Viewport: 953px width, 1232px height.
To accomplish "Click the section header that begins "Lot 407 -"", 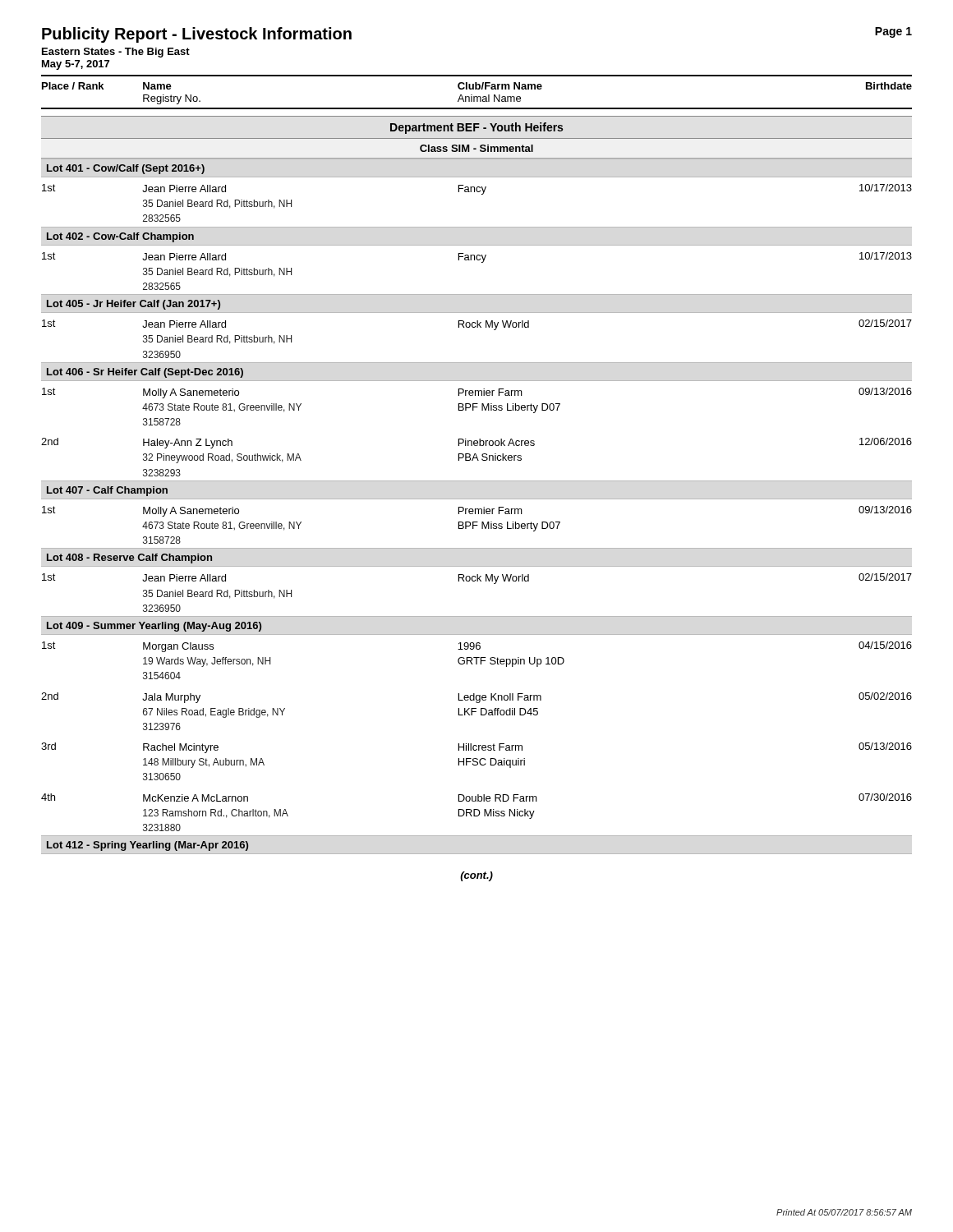I will pyautogui.click(x=107, y=490).
